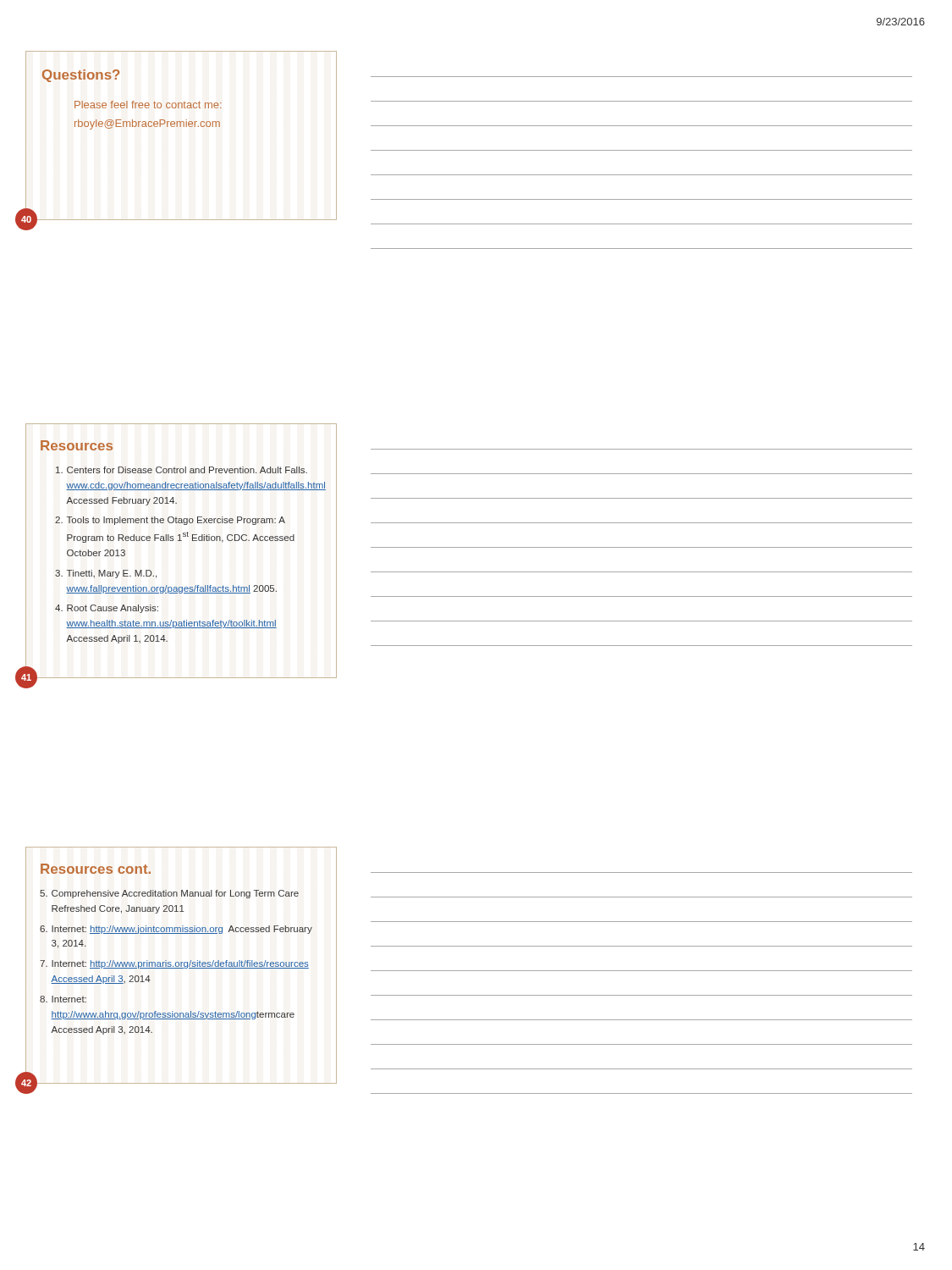Find "7.Internet: http://www.primaris.org/sites/default/files/resourcesAccessed April 3, 2014" on this page
Viewport: 952px width, 1270px height.
tap(174, 972)
